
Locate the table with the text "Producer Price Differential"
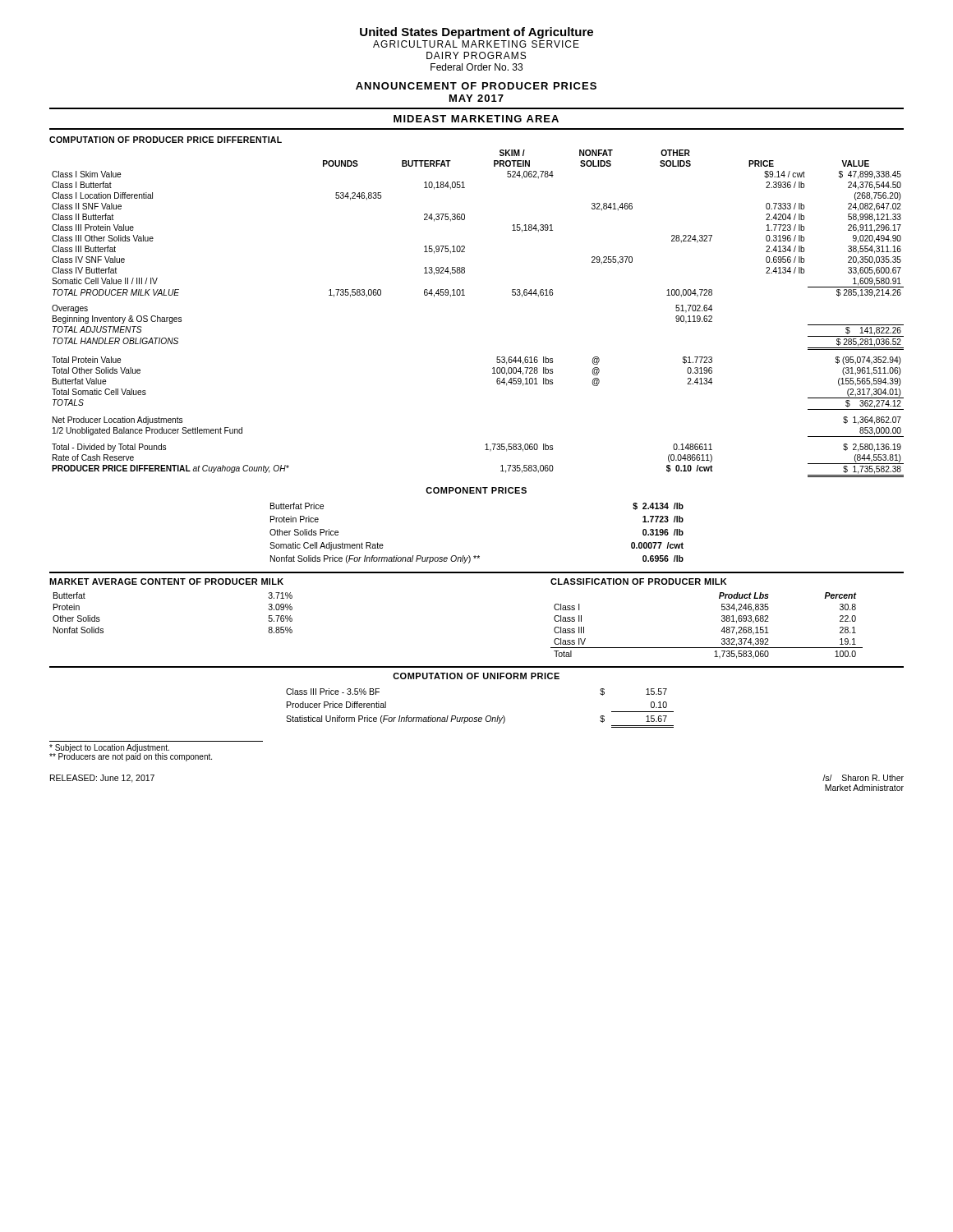click(x=476, y=706)
